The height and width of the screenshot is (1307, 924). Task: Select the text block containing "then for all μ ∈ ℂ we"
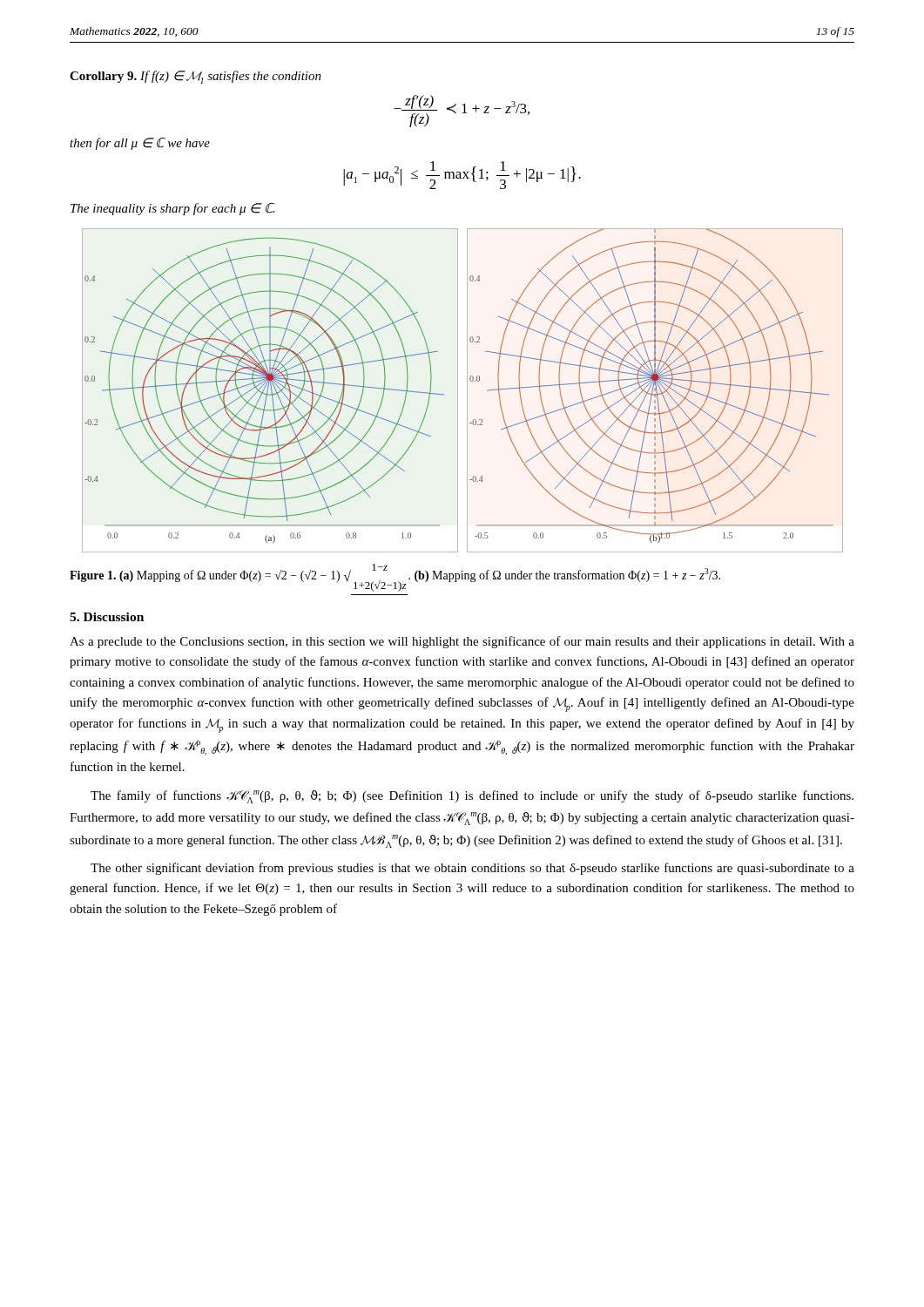click(140, 143)
